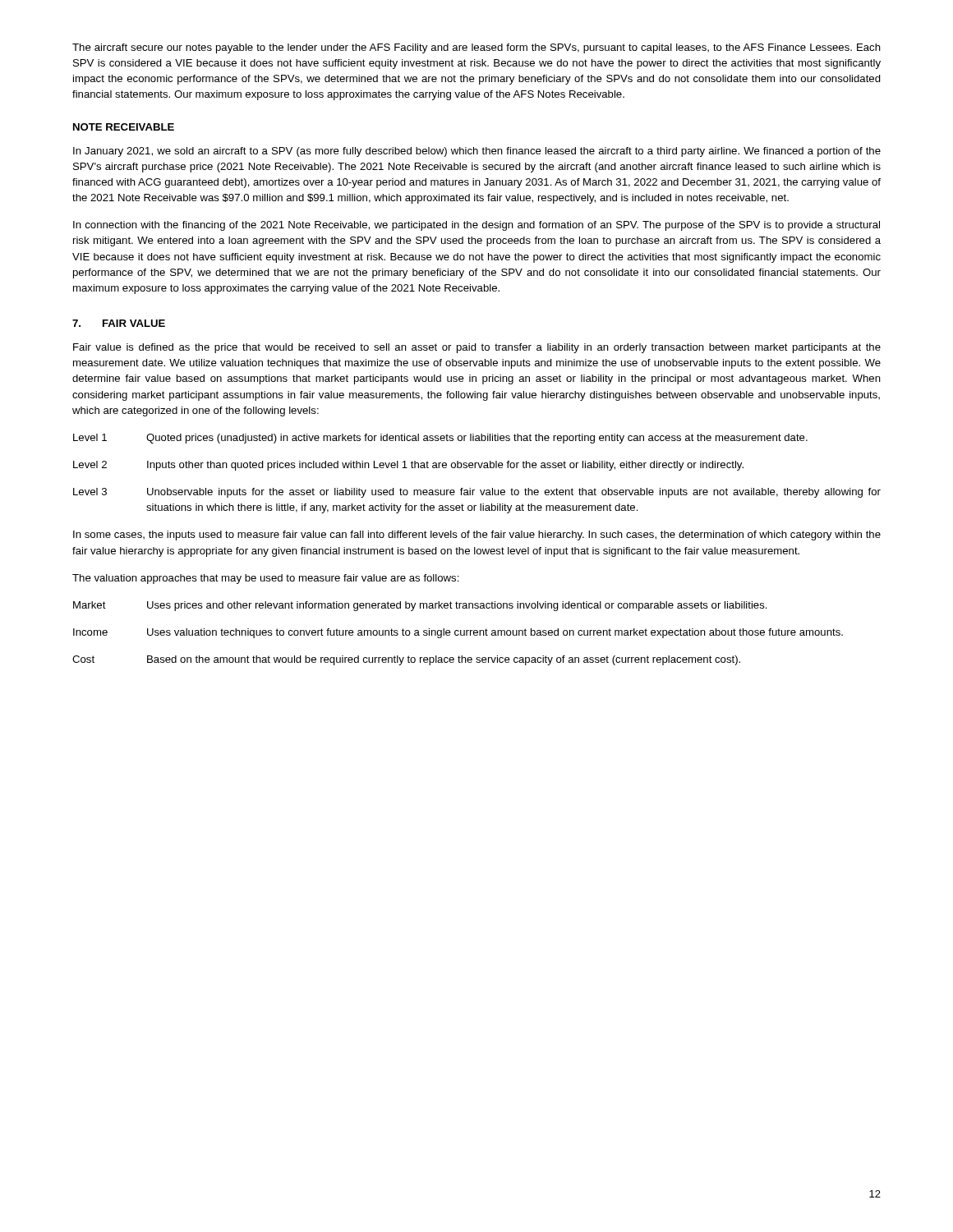Find the text block with the text "In connection with the financing of the 2021"
953x1232 pixels.
[x=476, y=256]
